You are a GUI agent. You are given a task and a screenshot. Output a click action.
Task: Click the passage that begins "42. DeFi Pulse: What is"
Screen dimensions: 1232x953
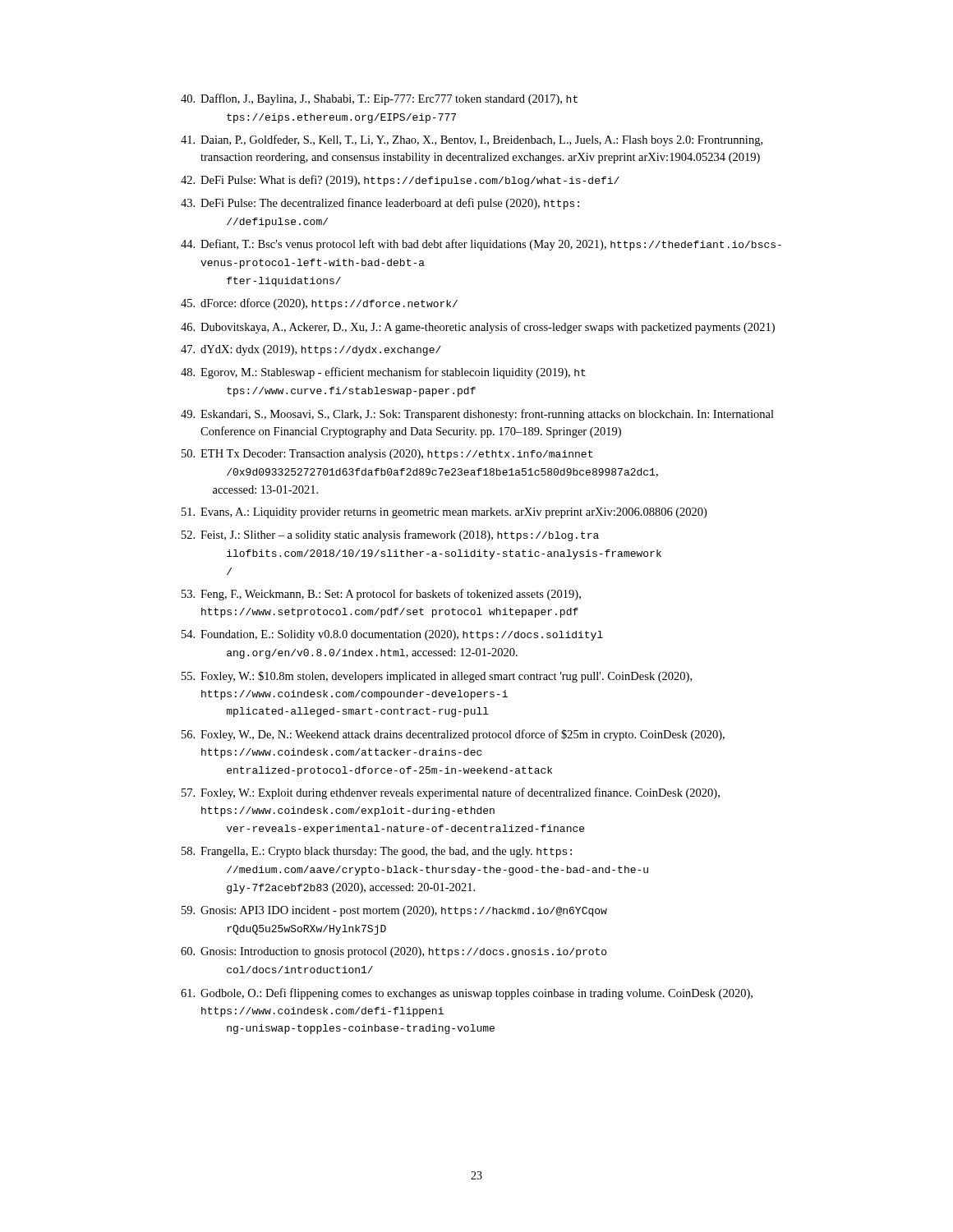click(476, 180)
